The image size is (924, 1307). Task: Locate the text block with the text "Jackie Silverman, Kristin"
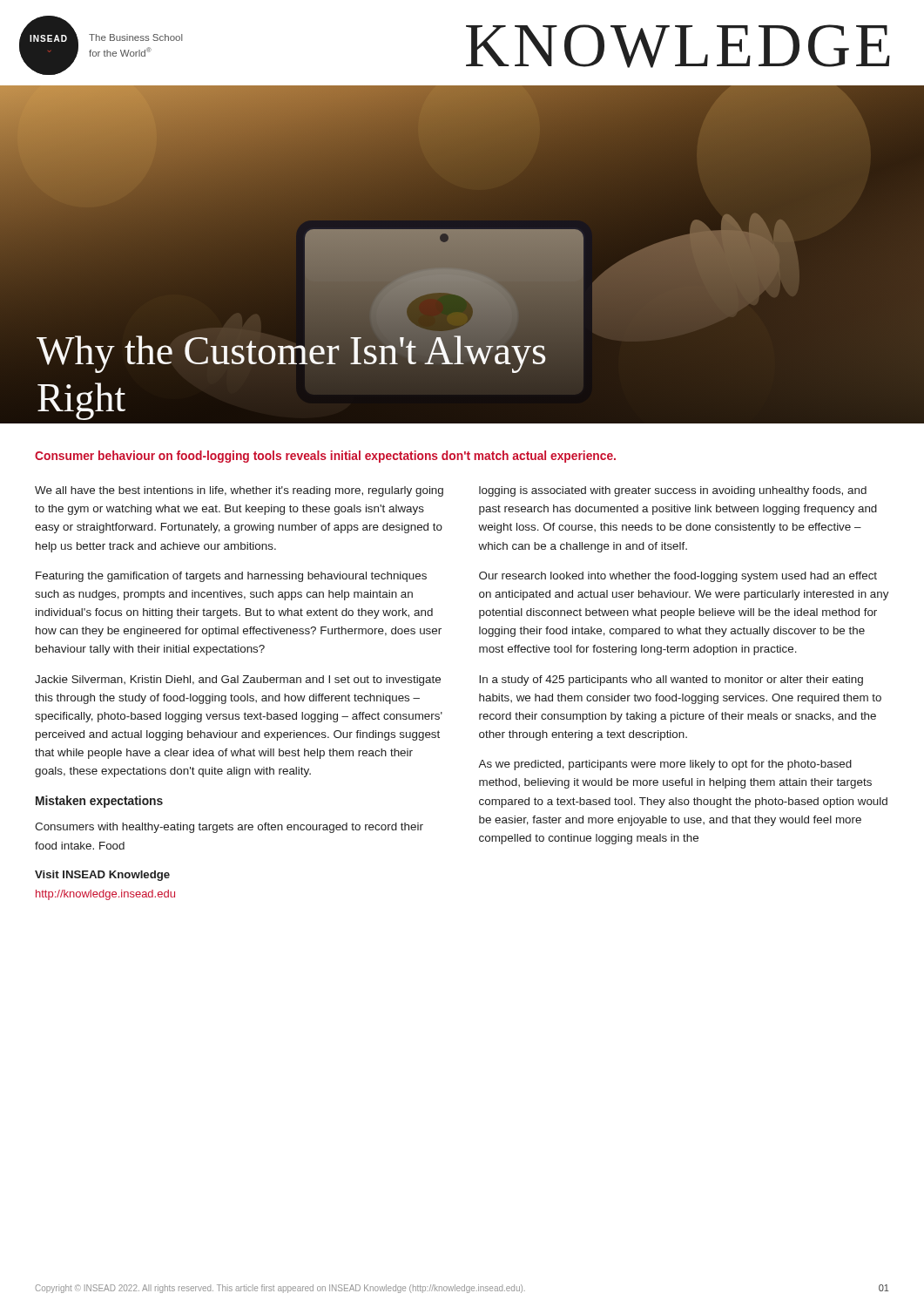click(240, 725)
